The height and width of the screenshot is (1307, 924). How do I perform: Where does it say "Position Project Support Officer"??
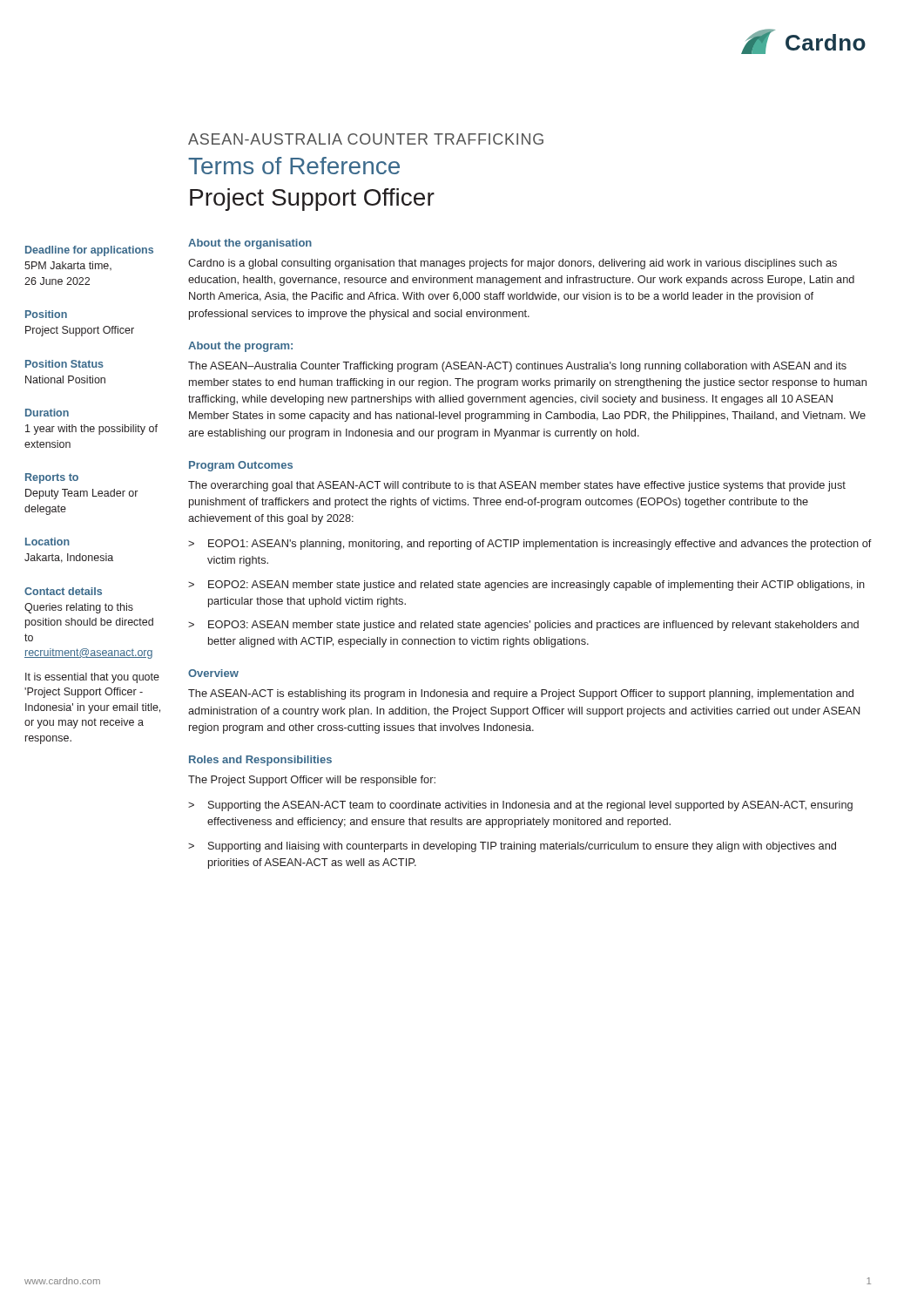(x=93, y=323)
